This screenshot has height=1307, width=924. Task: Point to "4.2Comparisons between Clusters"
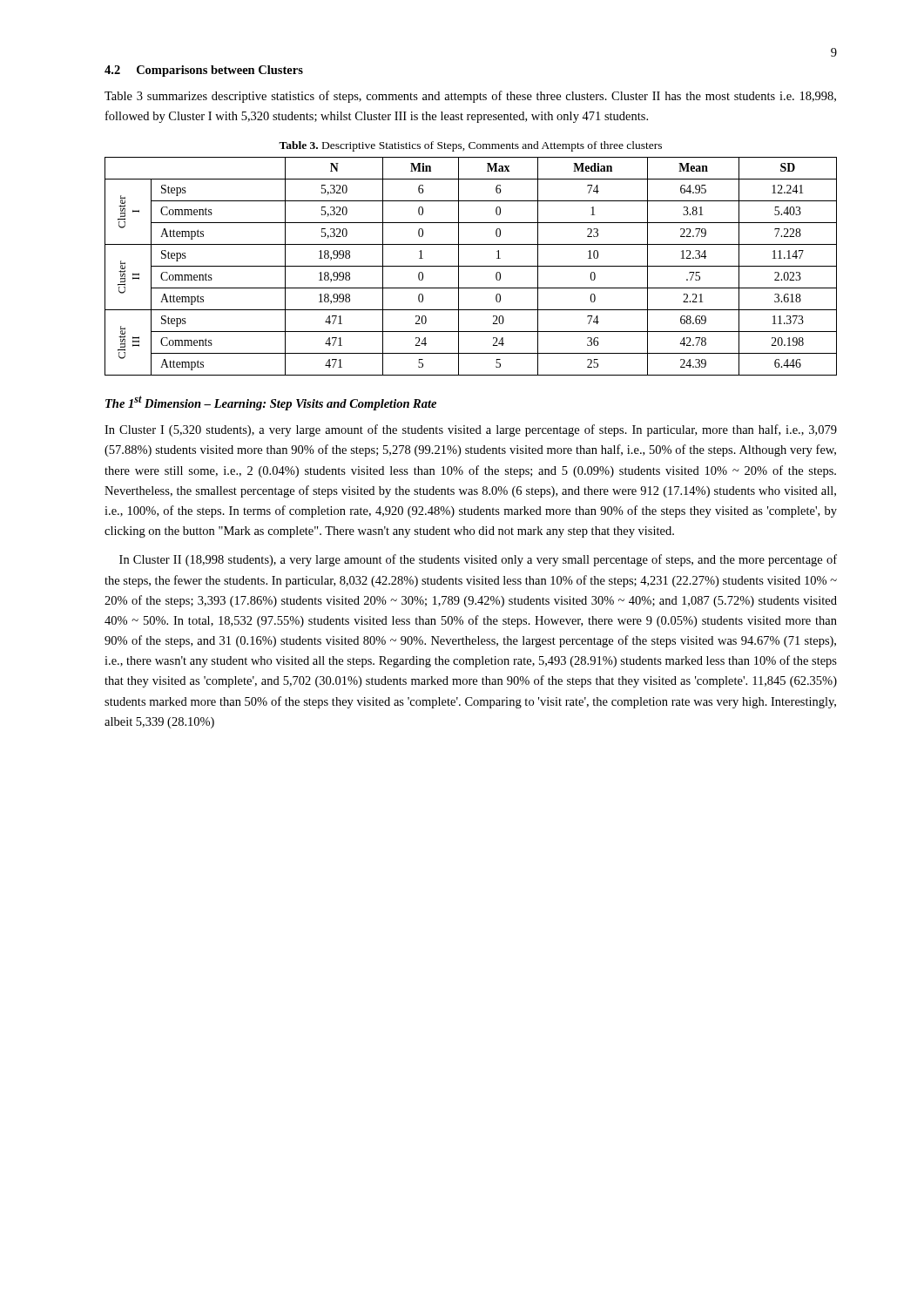coord(204,70)
